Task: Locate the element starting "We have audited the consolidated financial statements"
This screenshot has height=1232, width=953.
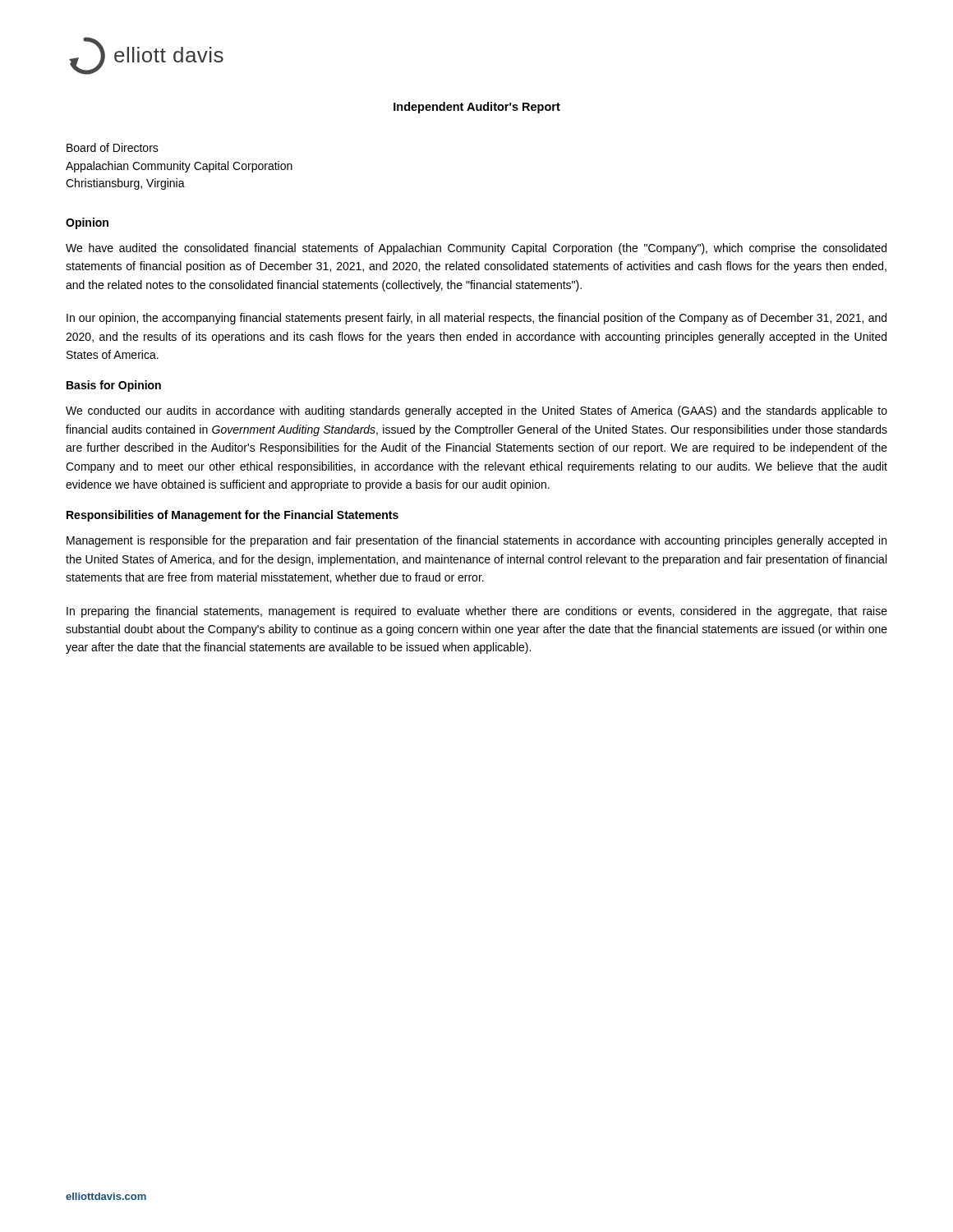Action: point(476,266)
